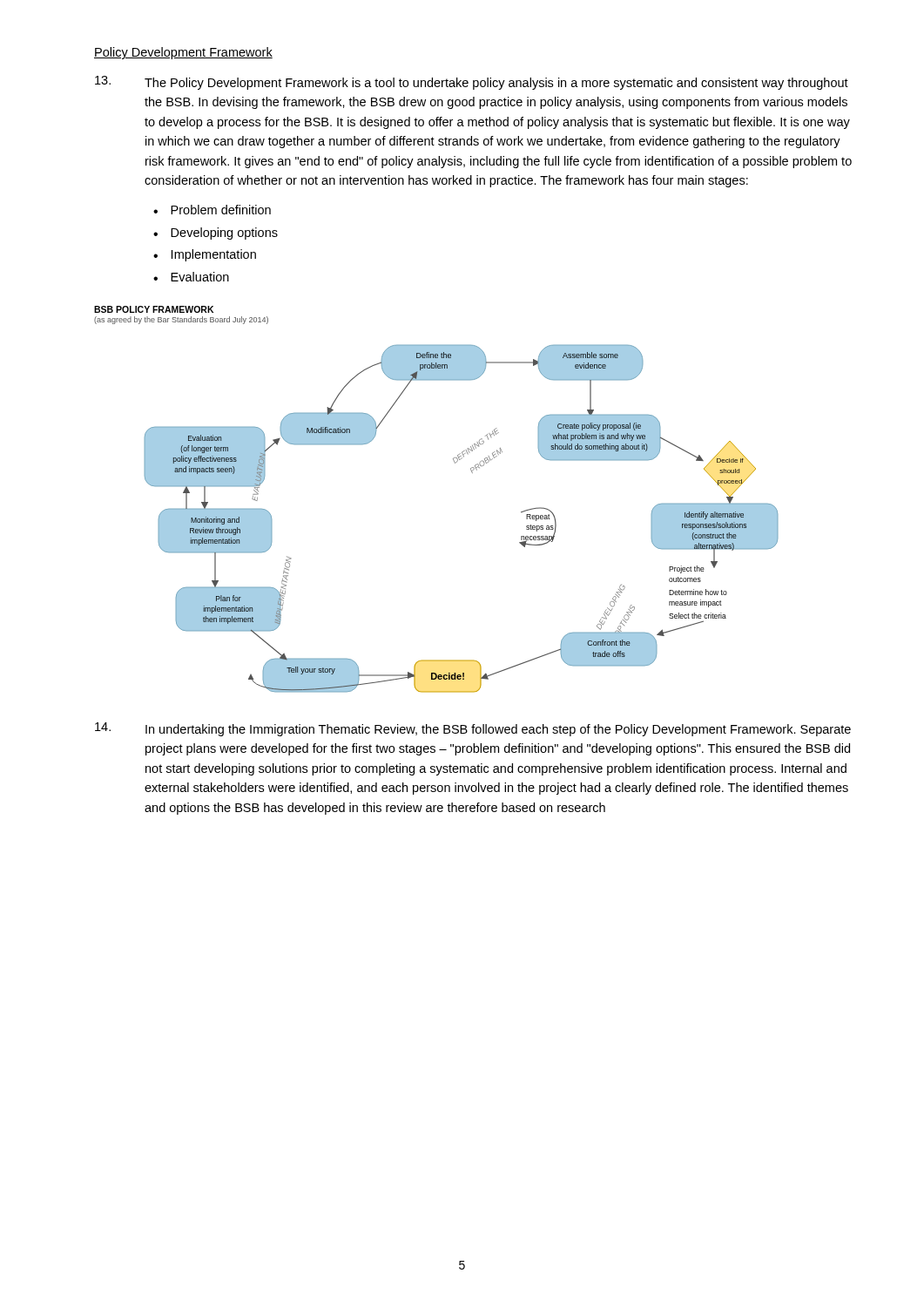Where does it say "Developing options"?
The height and width of the screenshot is (1307, 924).
click(224, 232)
